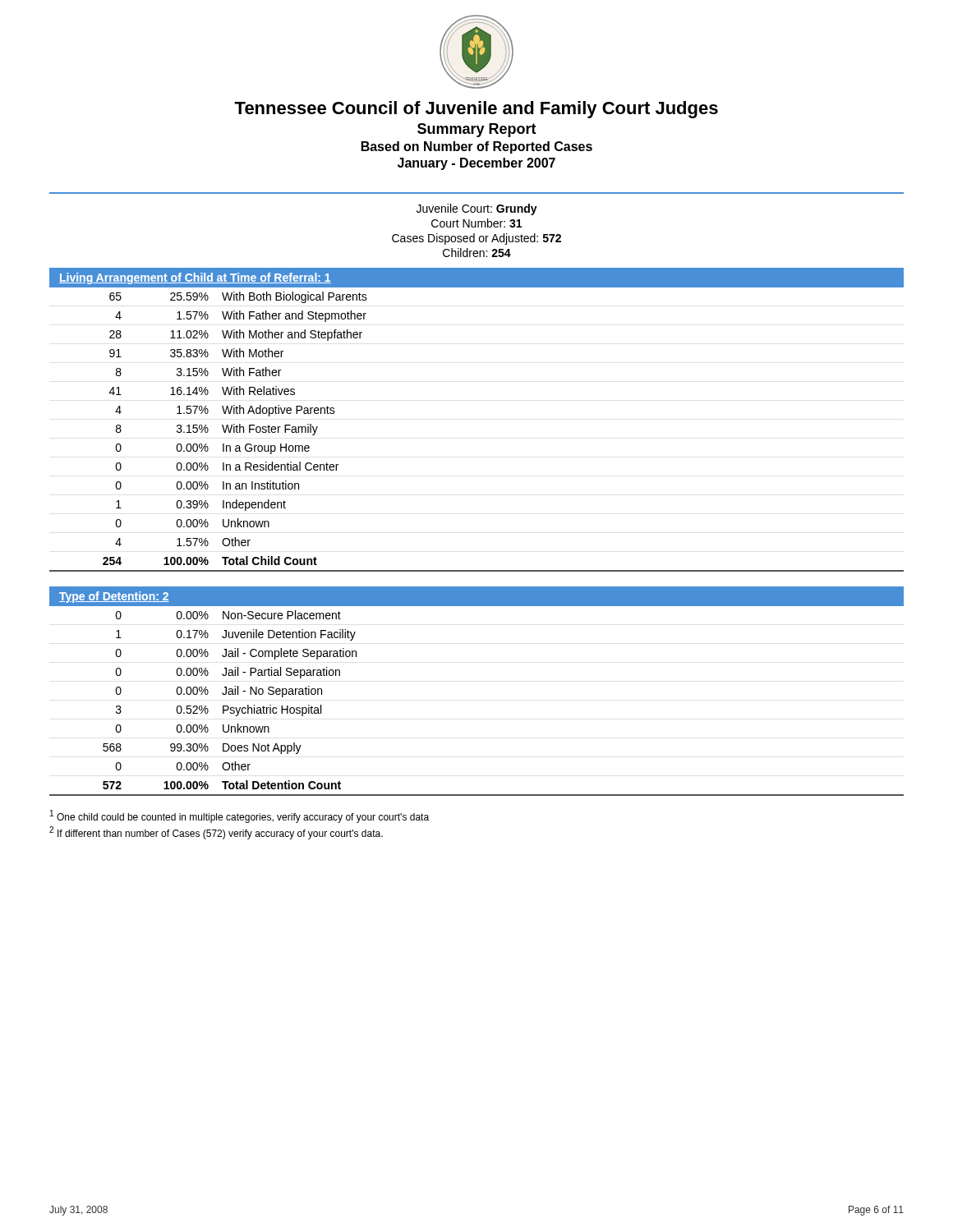Select the table that reads "With Foster Family"

point(476,430)
